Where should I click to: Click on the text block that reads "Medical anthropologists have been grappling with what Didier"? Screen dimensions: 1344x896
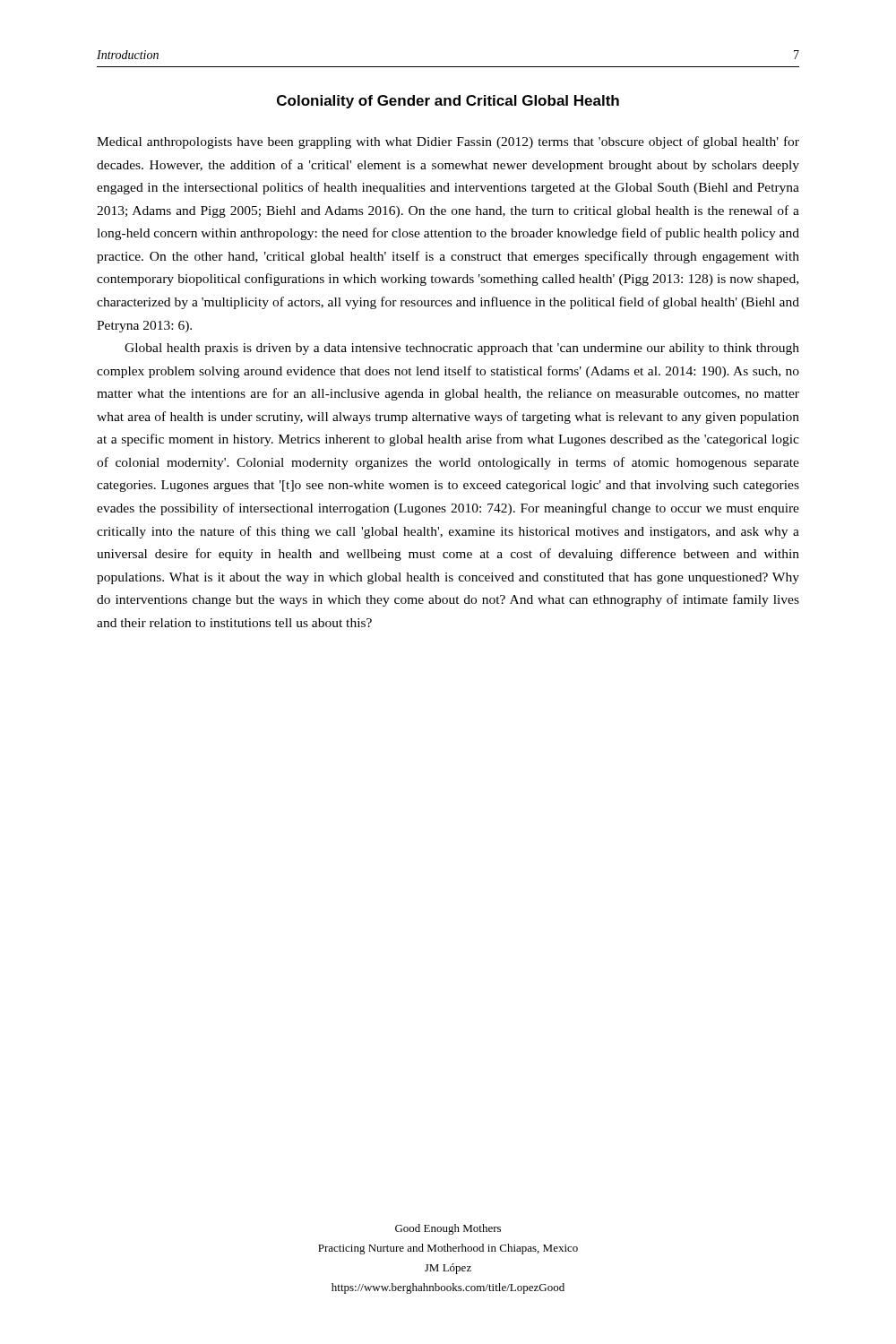(448, 382)
